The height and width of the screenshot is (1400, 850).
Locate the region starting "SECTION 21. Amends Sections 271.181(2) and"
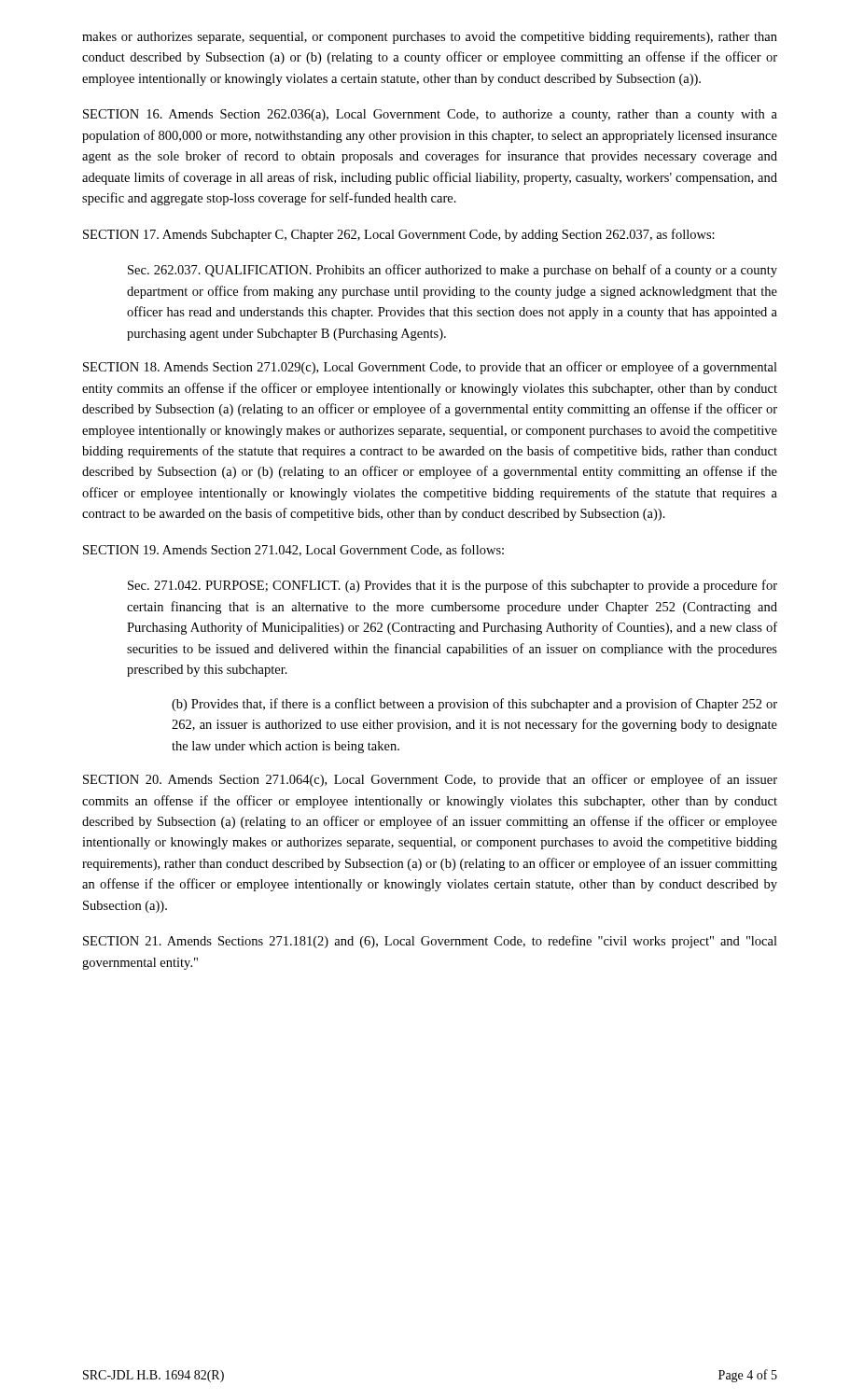click(x=430, y=952)
